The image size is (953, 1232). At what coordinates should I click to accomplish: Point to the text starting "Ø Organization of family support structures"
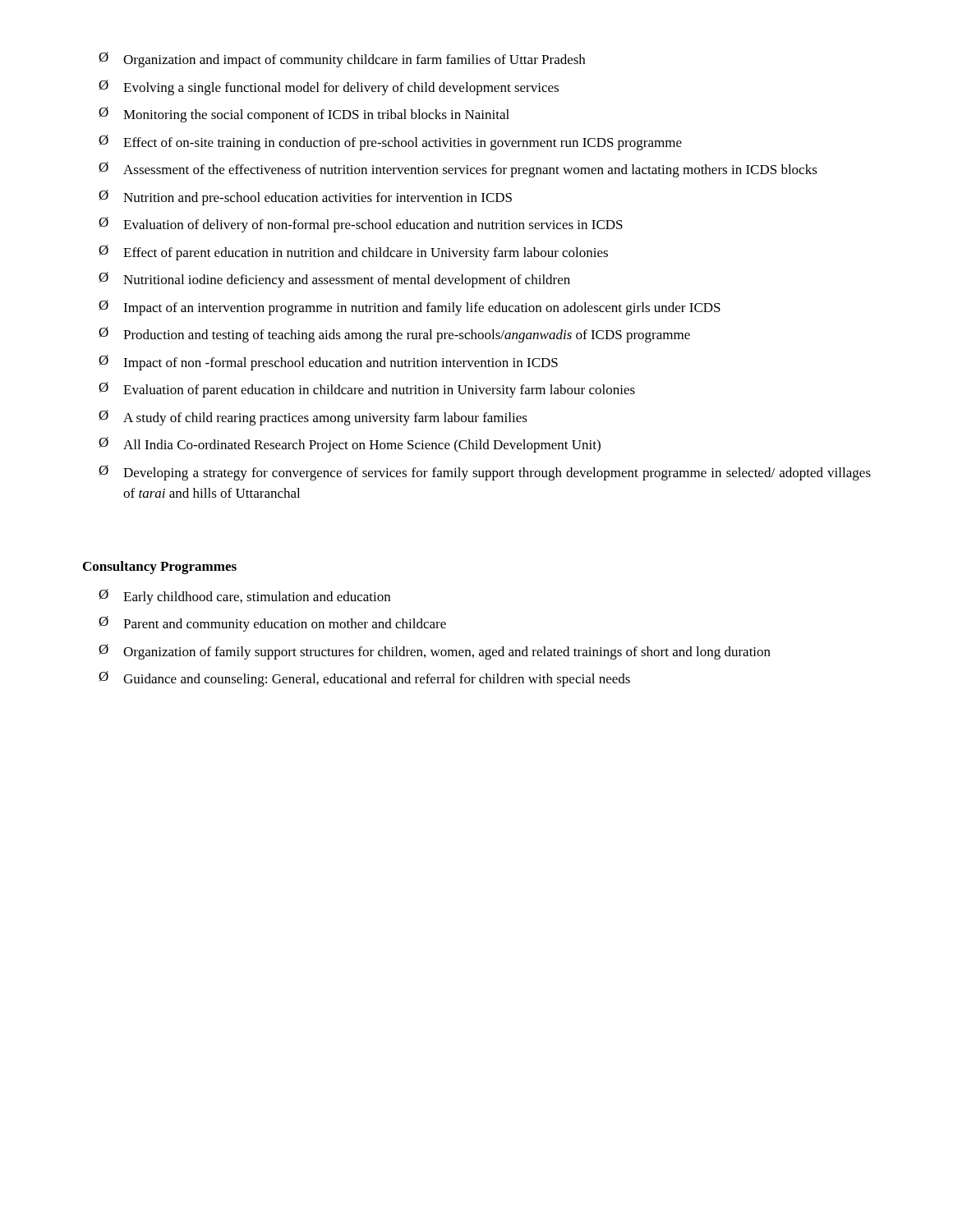tap(485, 651)
